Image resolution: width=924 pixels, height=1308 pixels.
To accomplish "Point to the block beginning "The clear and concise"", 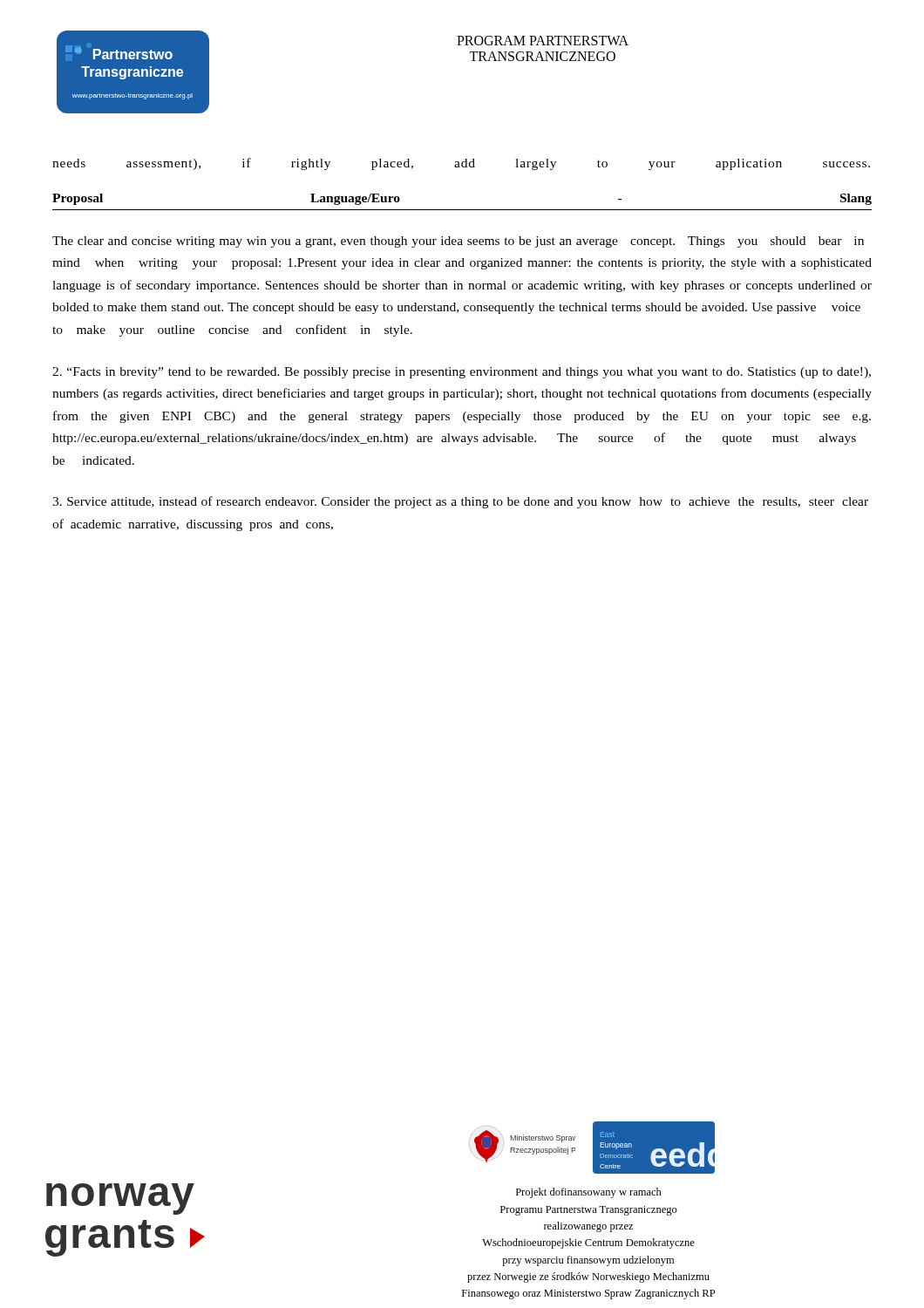I will pyautogui.click(x=462, y=285).
